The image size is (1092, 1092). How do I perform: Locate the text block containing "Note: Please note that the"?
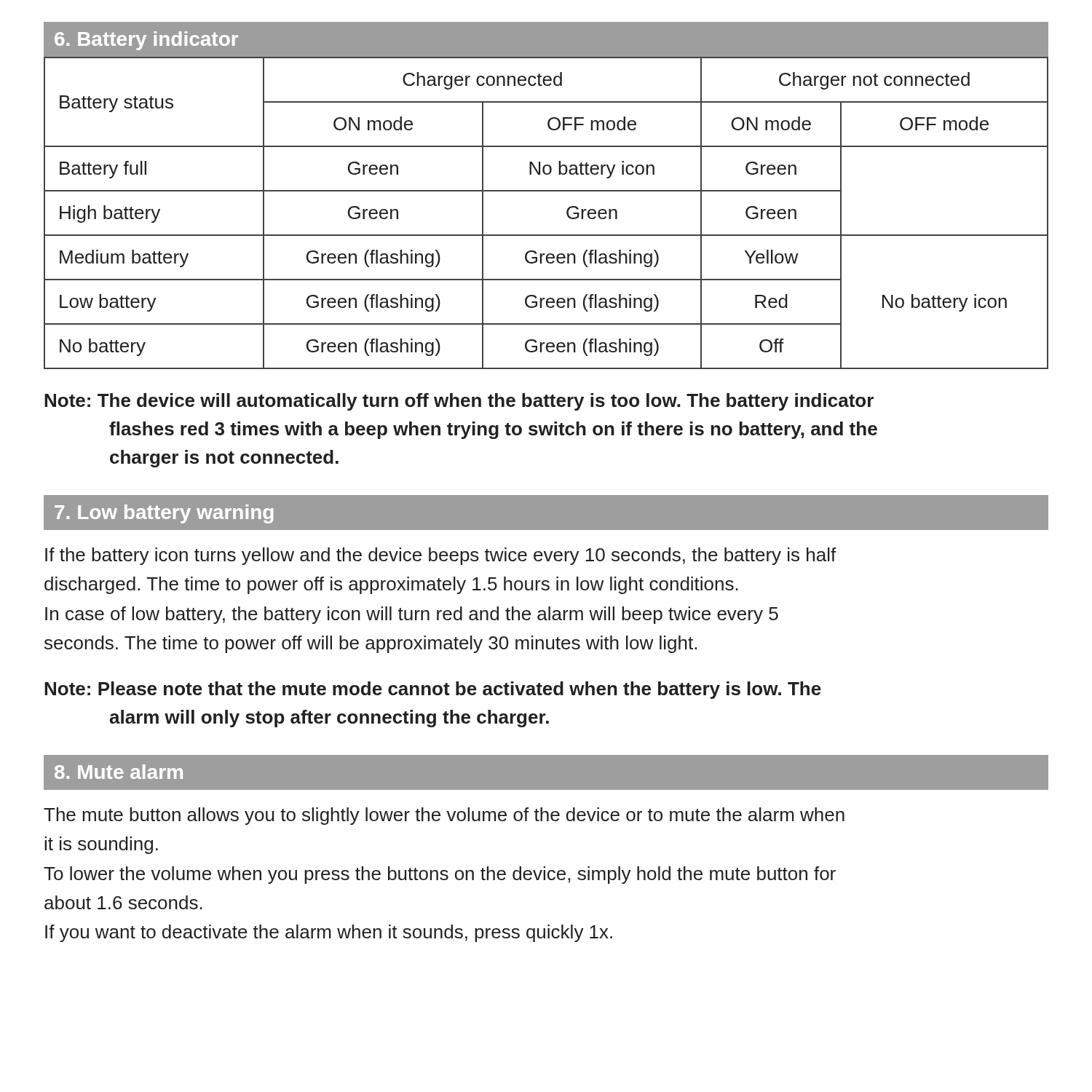pos(546,705)
